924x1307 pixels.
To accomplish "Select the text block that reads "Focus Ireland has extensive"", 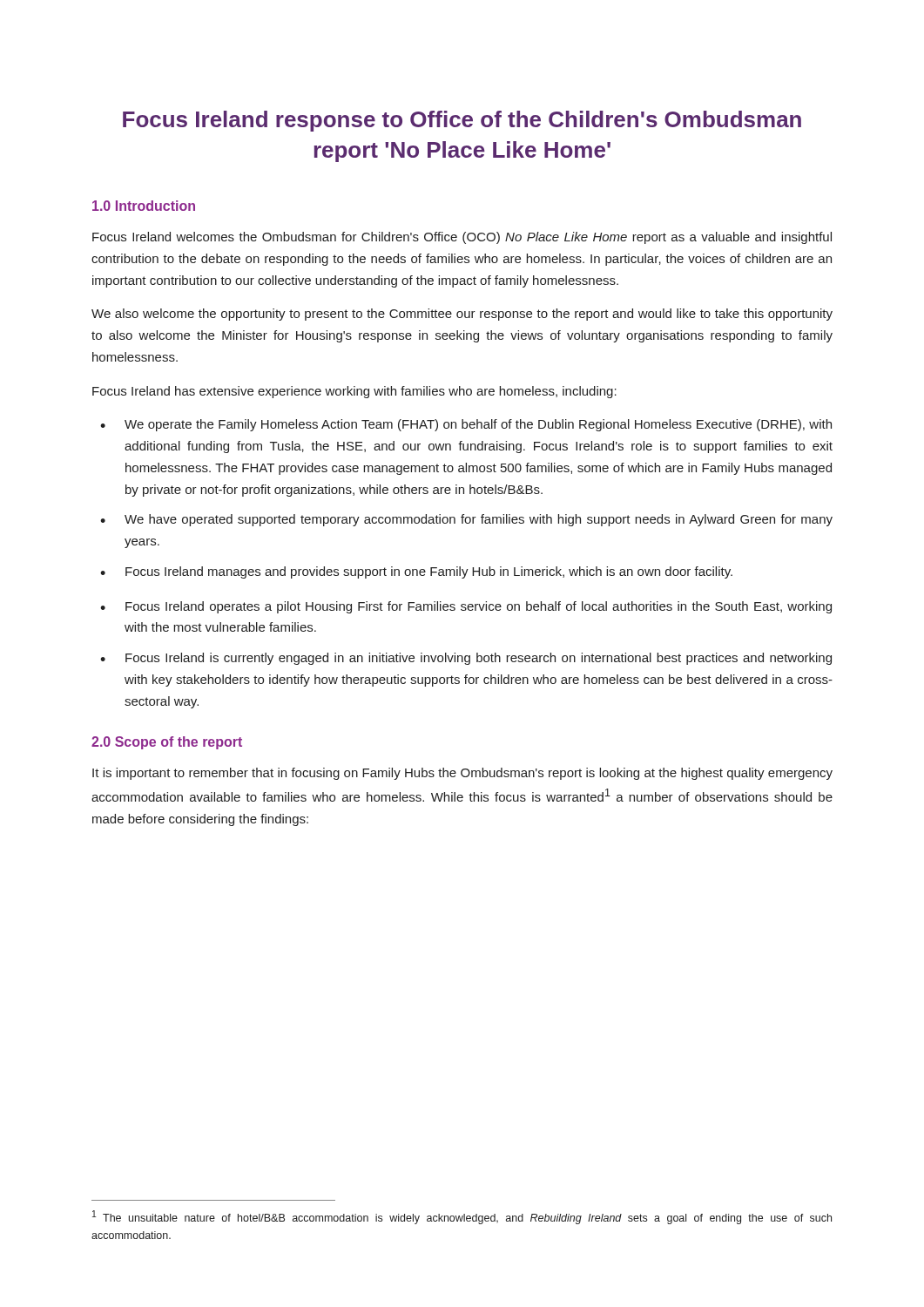I will click(354, 391).
